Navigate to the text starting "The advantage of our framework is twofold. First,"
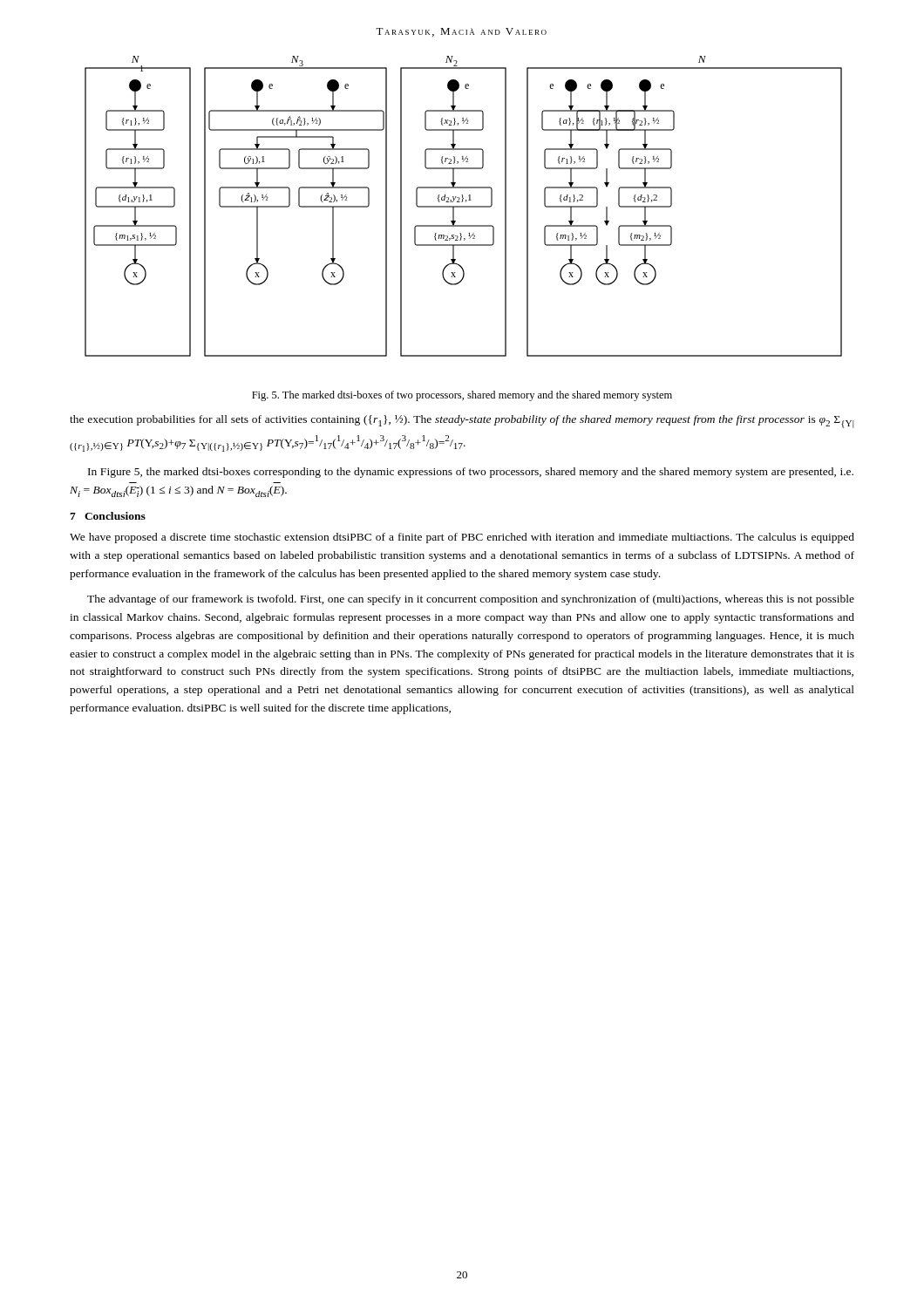This screenshot has height=1308, width=924. tap(462, 654)
